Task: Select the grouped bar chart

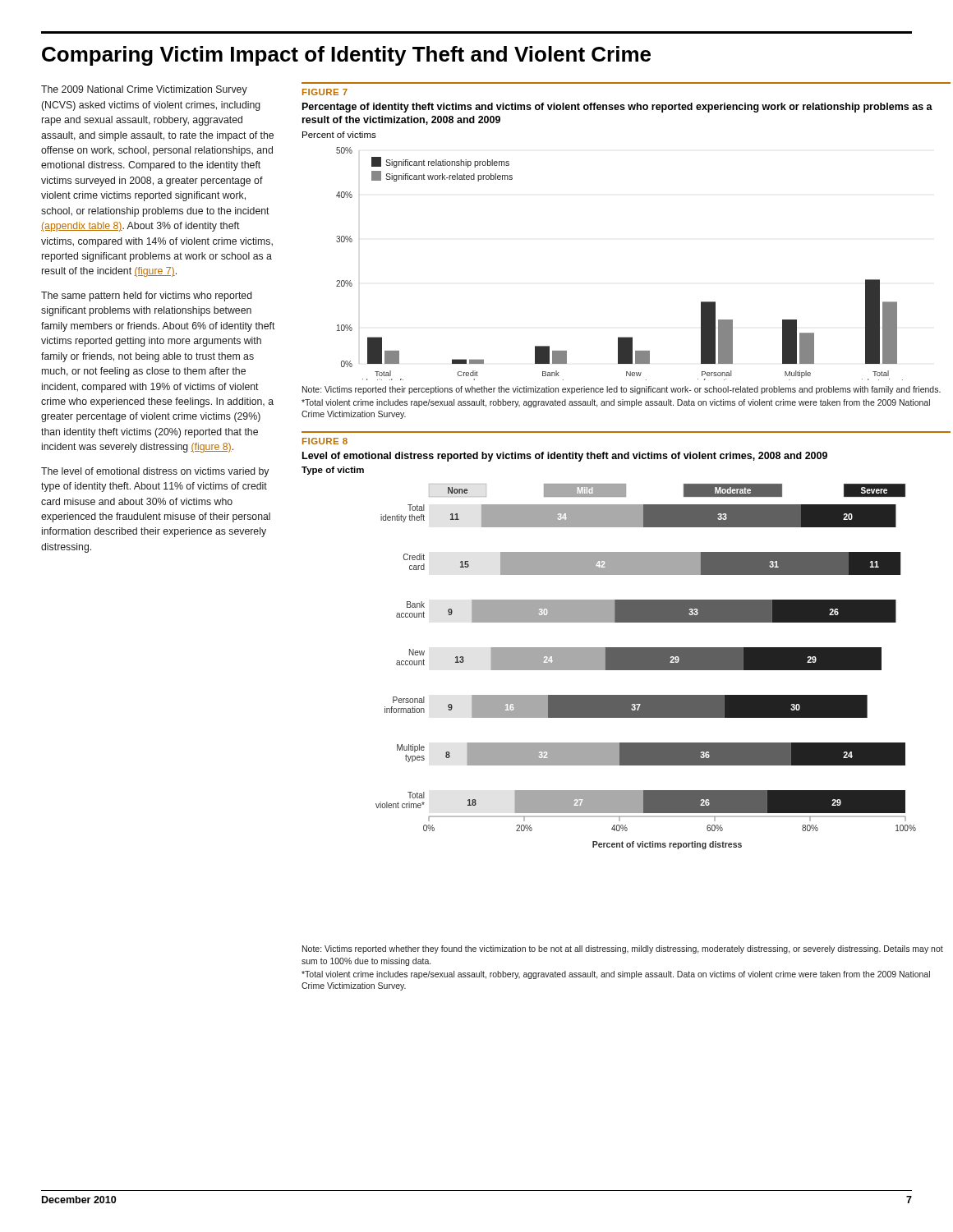Action: point(626,261)
